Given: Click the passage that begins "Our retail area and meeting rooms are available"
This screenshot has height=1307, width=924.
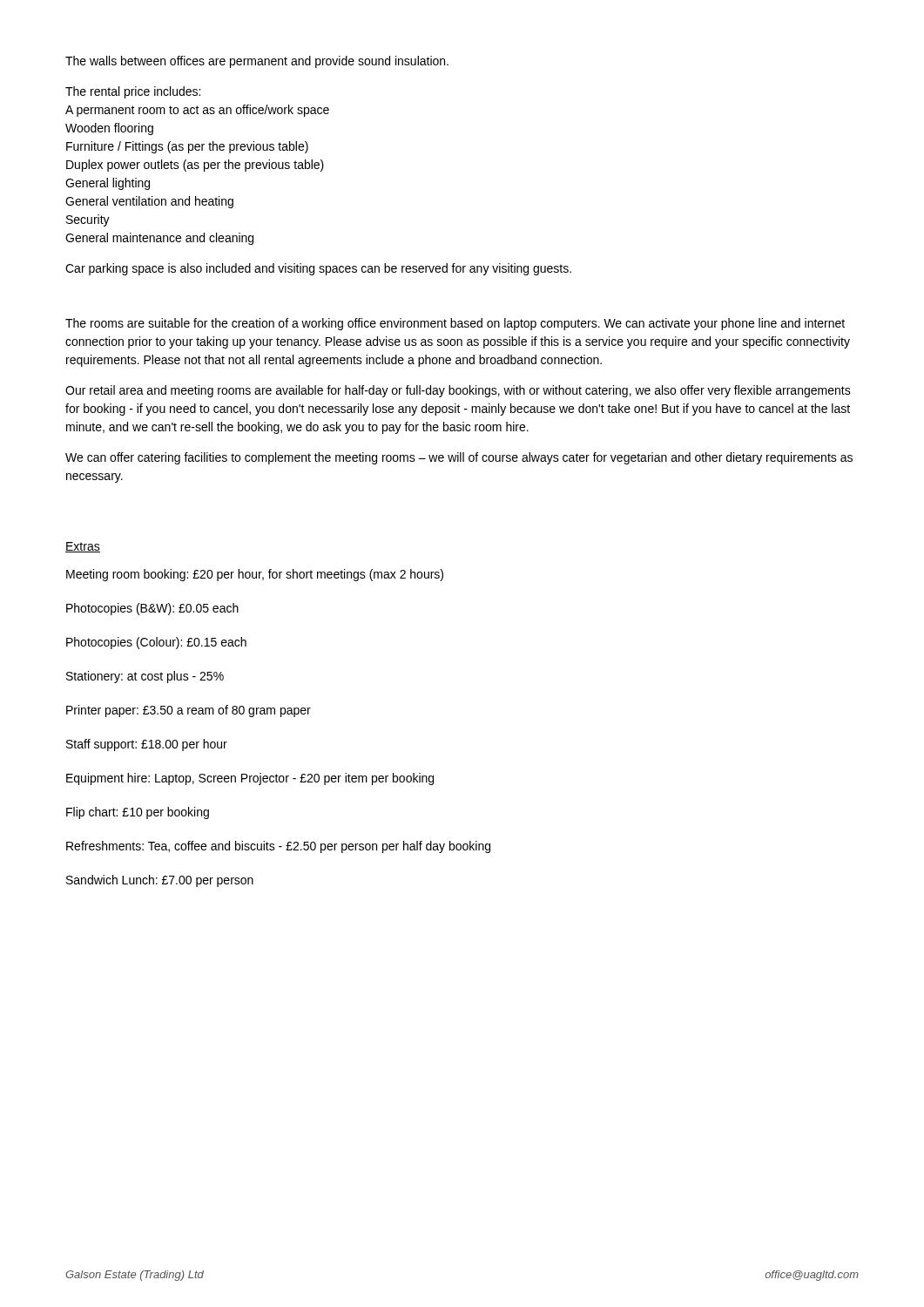Looking at the screenshot, I should click(x=458, y=409).
